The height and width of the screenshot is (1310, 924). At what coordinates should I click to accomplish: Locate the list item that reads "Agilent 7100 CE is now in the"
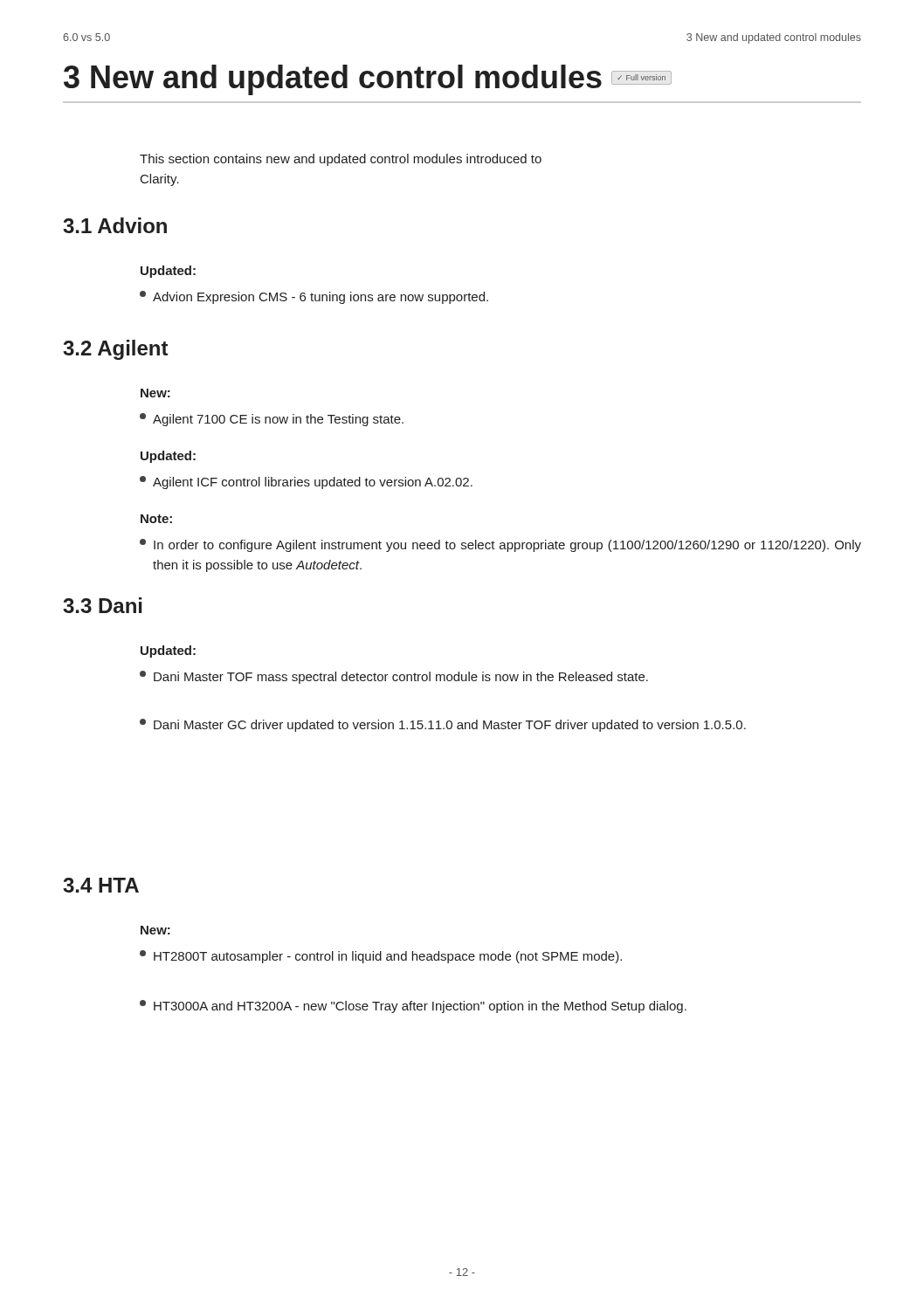[272, 420]
